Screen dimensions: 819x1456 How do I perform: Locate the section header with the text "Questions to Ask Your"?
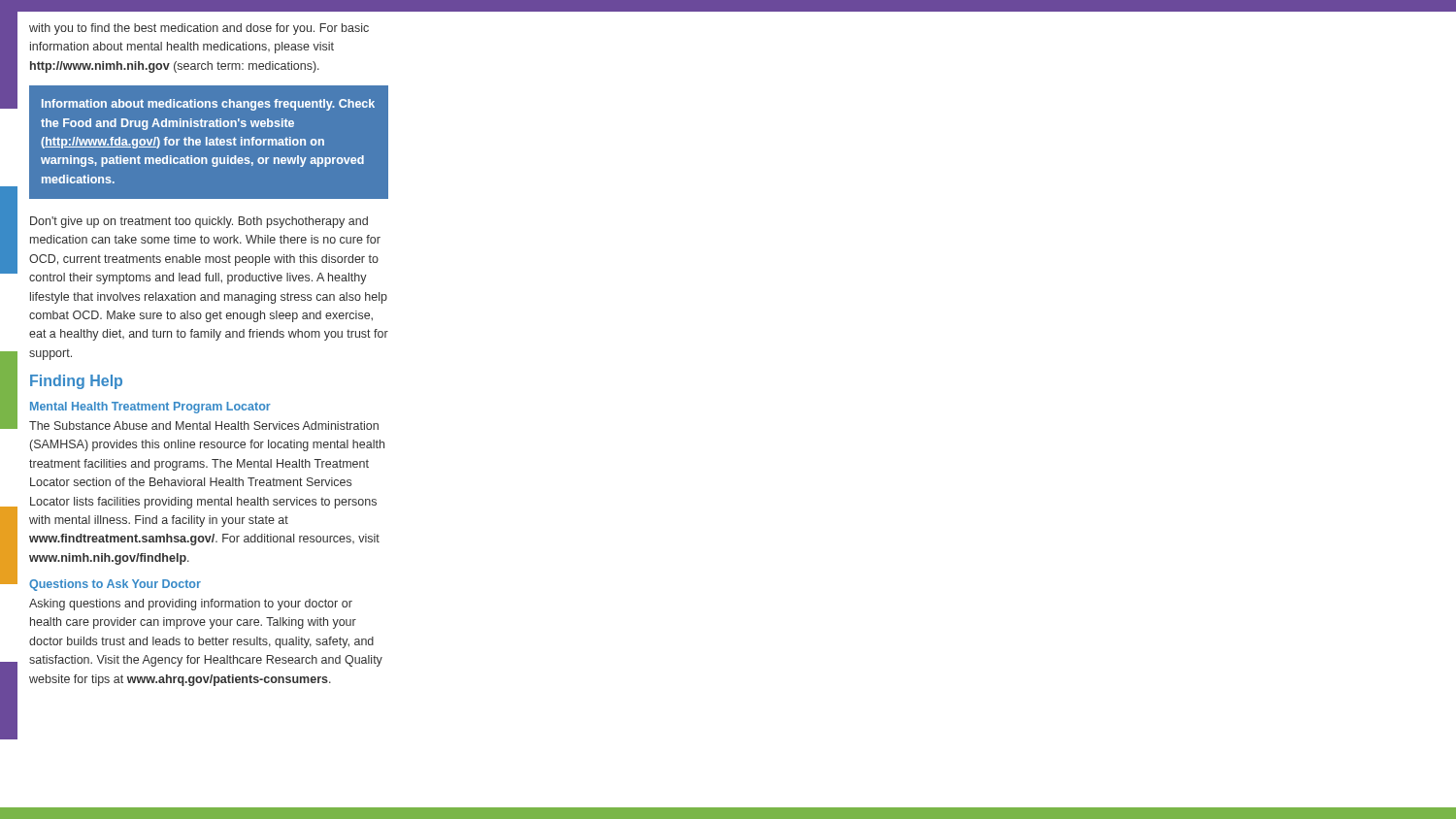point(115,584)
